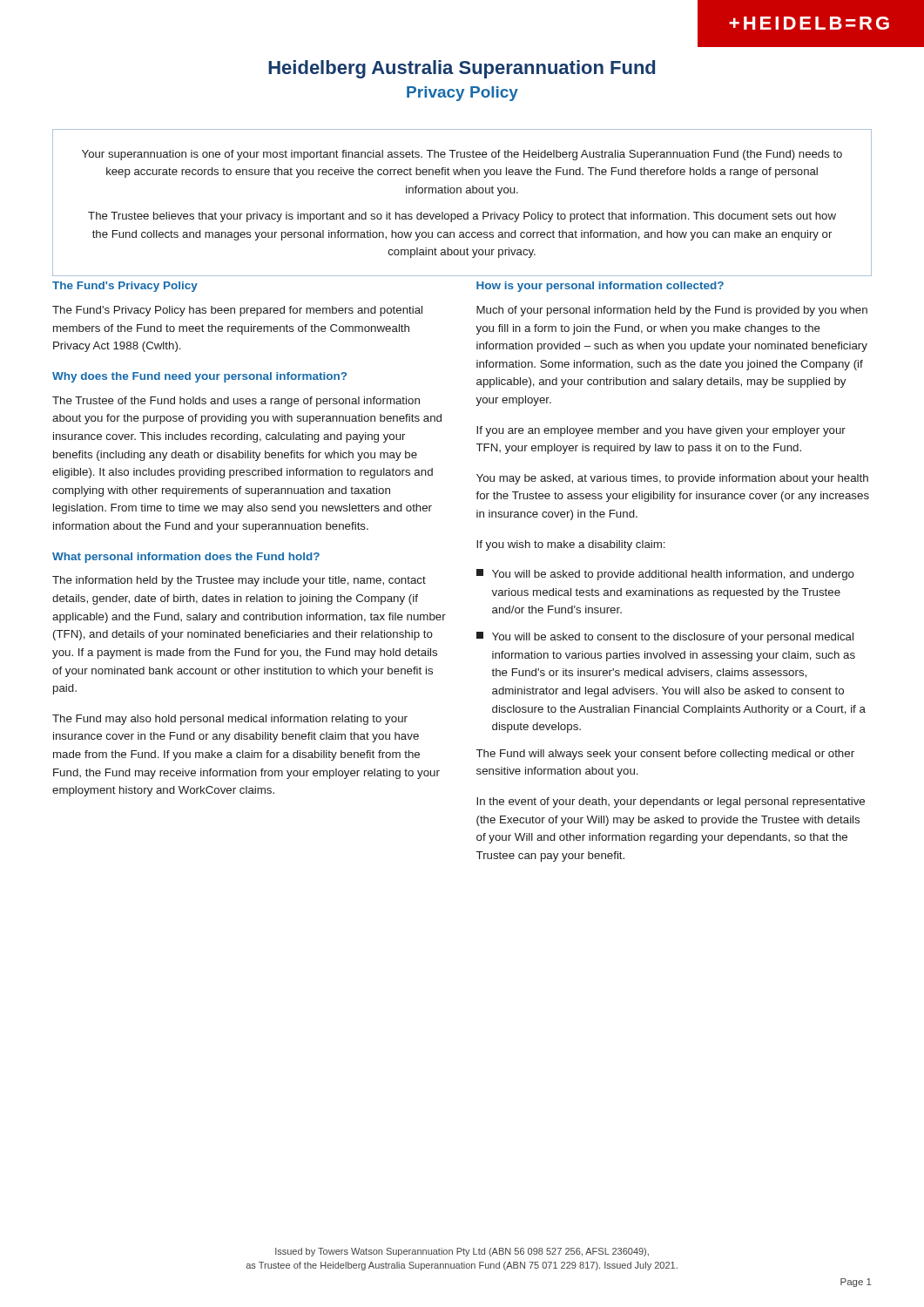
Task: Find the text block with the text "In the event of"
Action: [x=671, y=828]
